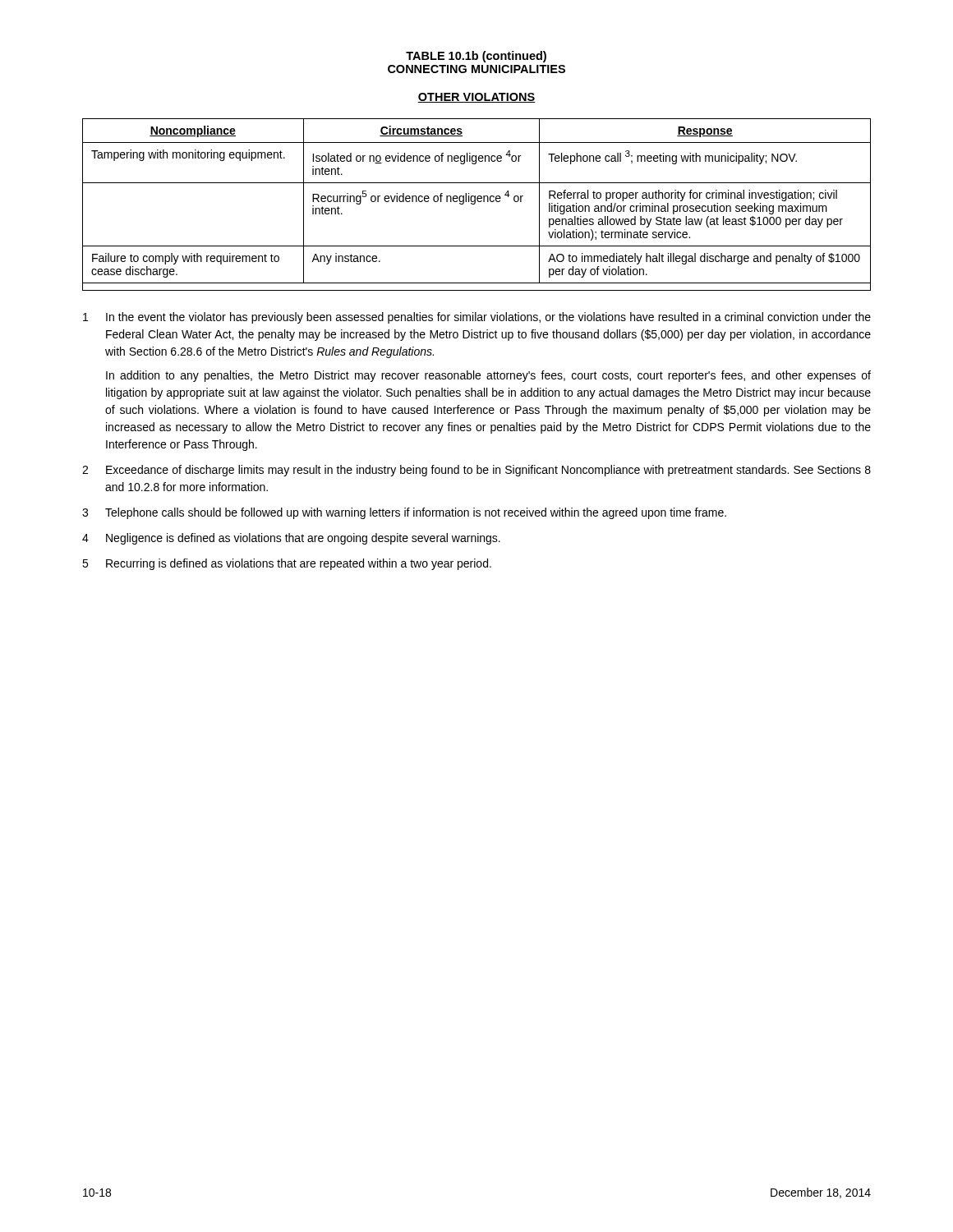Locate the table with the text "Tampering with monitoring"
Screen dimensions: 1232x953
[476, 204]
